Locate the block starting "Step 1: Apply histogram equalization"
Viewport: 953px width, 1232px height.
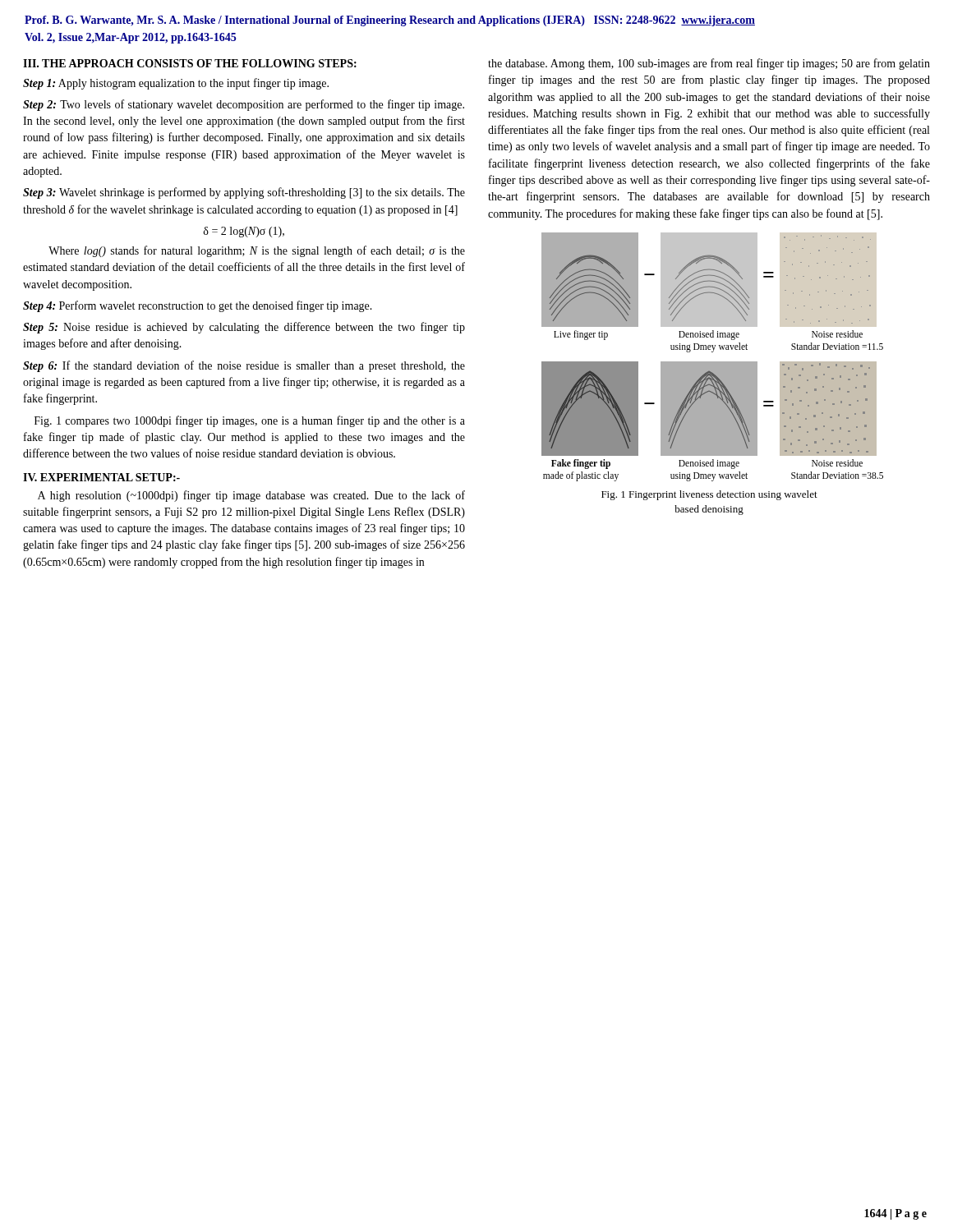click(176, 83)
